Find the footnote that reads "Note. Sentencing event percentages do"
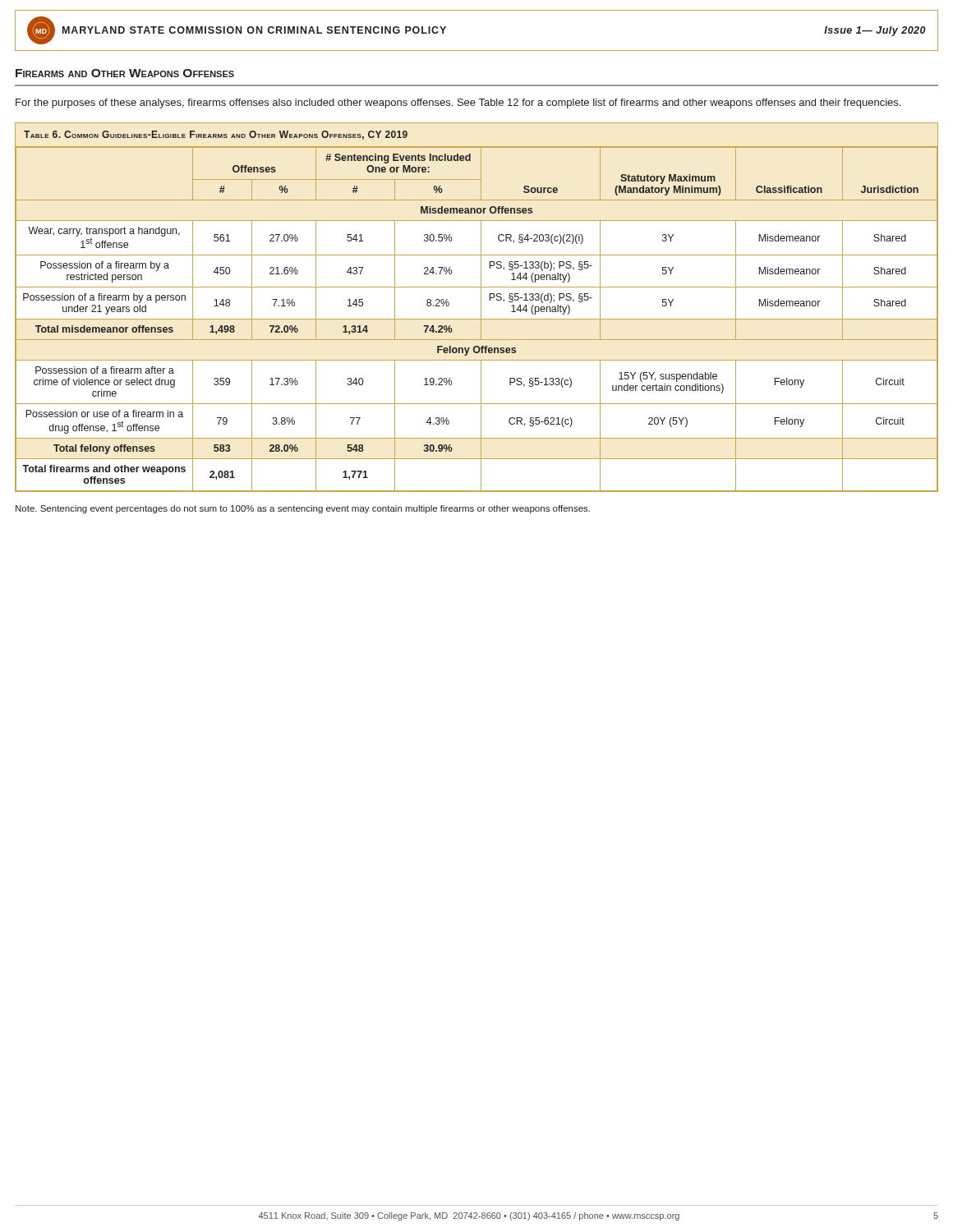953x1232 pixels. click(x=303, y=509)
